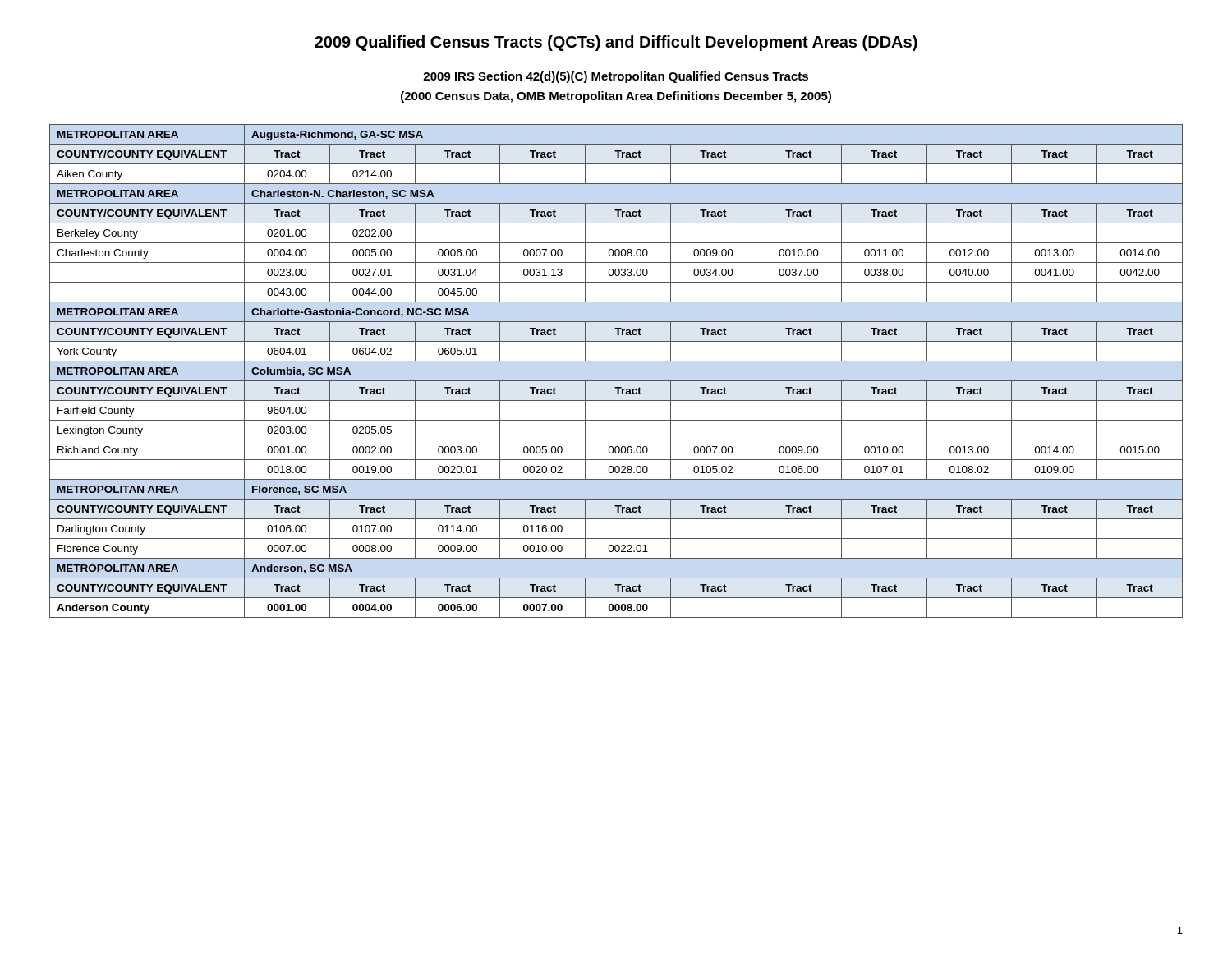
Task: Find the region starting "2009 IRS Section 42(d)(5)(C) Metropolitan Qualified"
Action: [616, 86]
